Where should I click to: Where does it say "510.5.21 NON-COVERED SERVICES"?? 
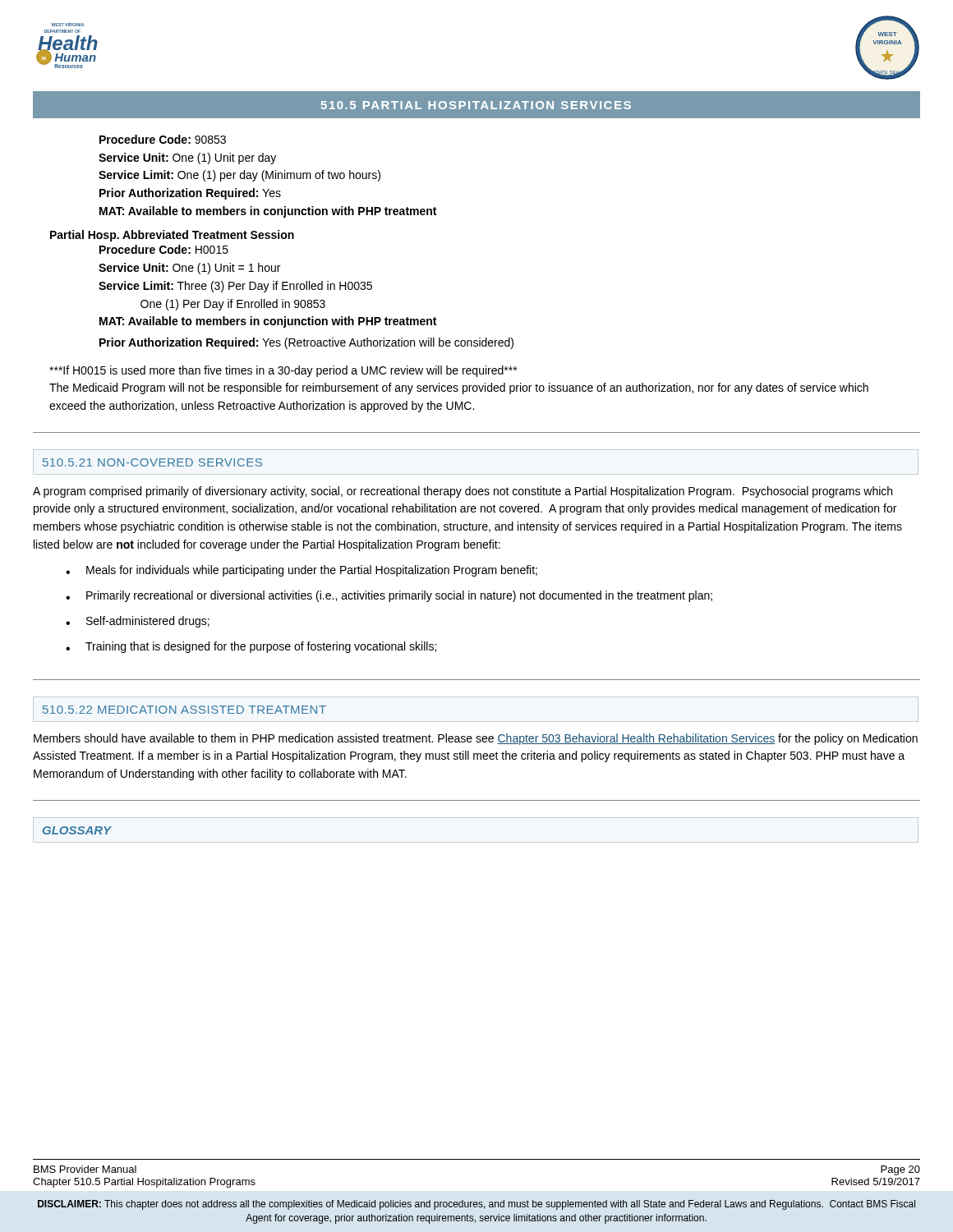tap(153, 462)
